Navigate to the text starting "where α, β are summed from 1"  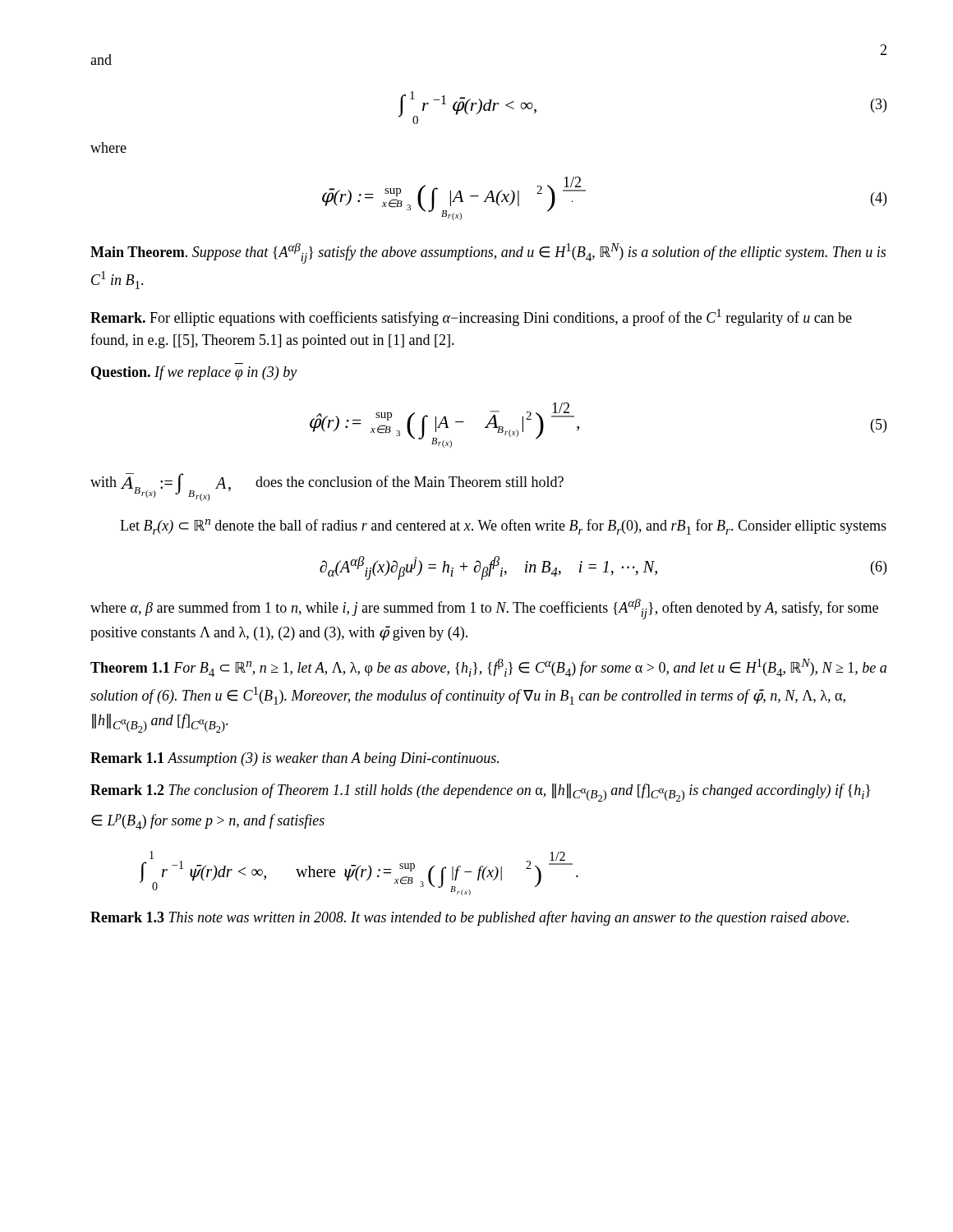484,618
